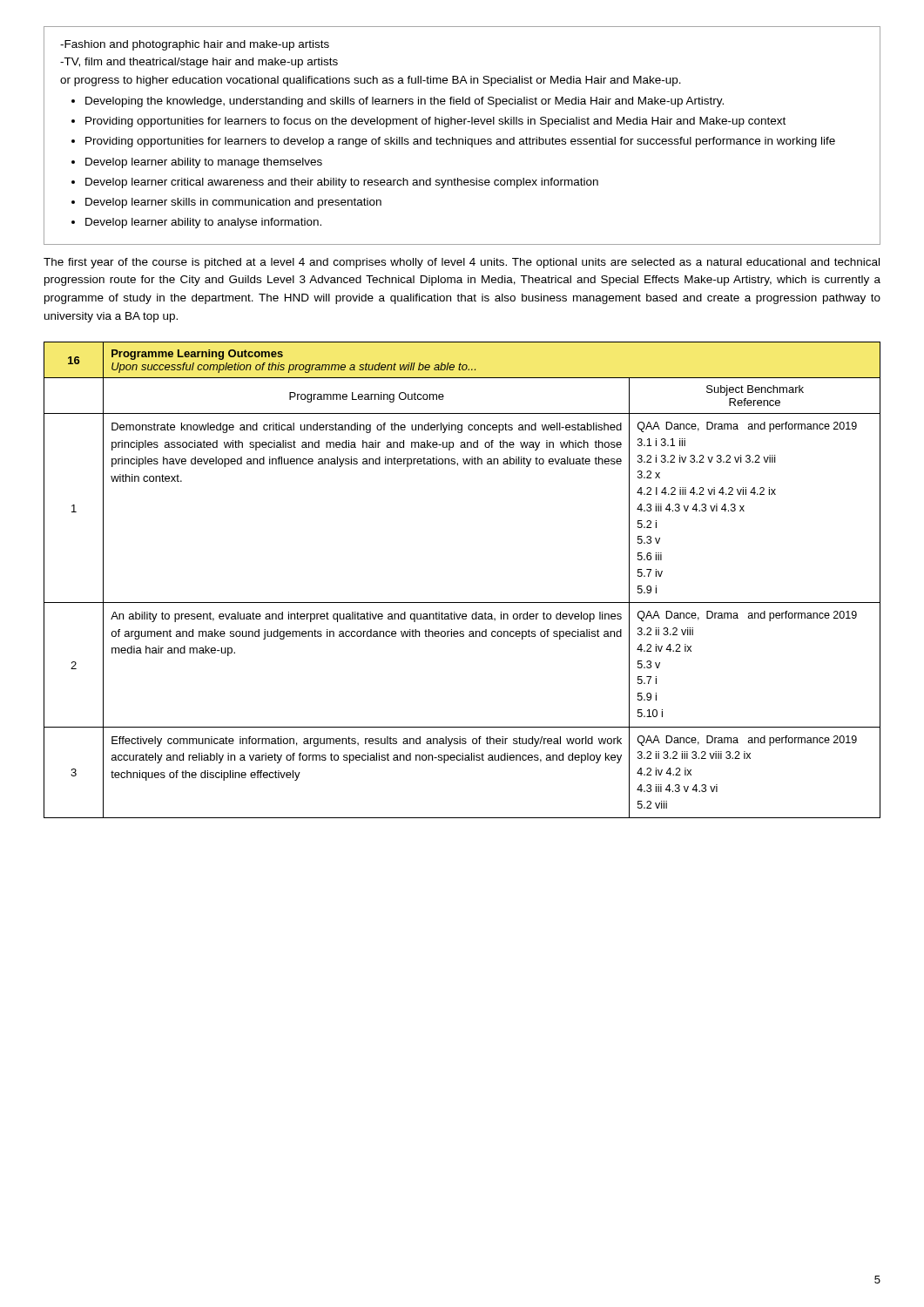Select the text block starting "Providing opportunities for learners to focus on the"

pyautogui.click(x=435, y=121)
